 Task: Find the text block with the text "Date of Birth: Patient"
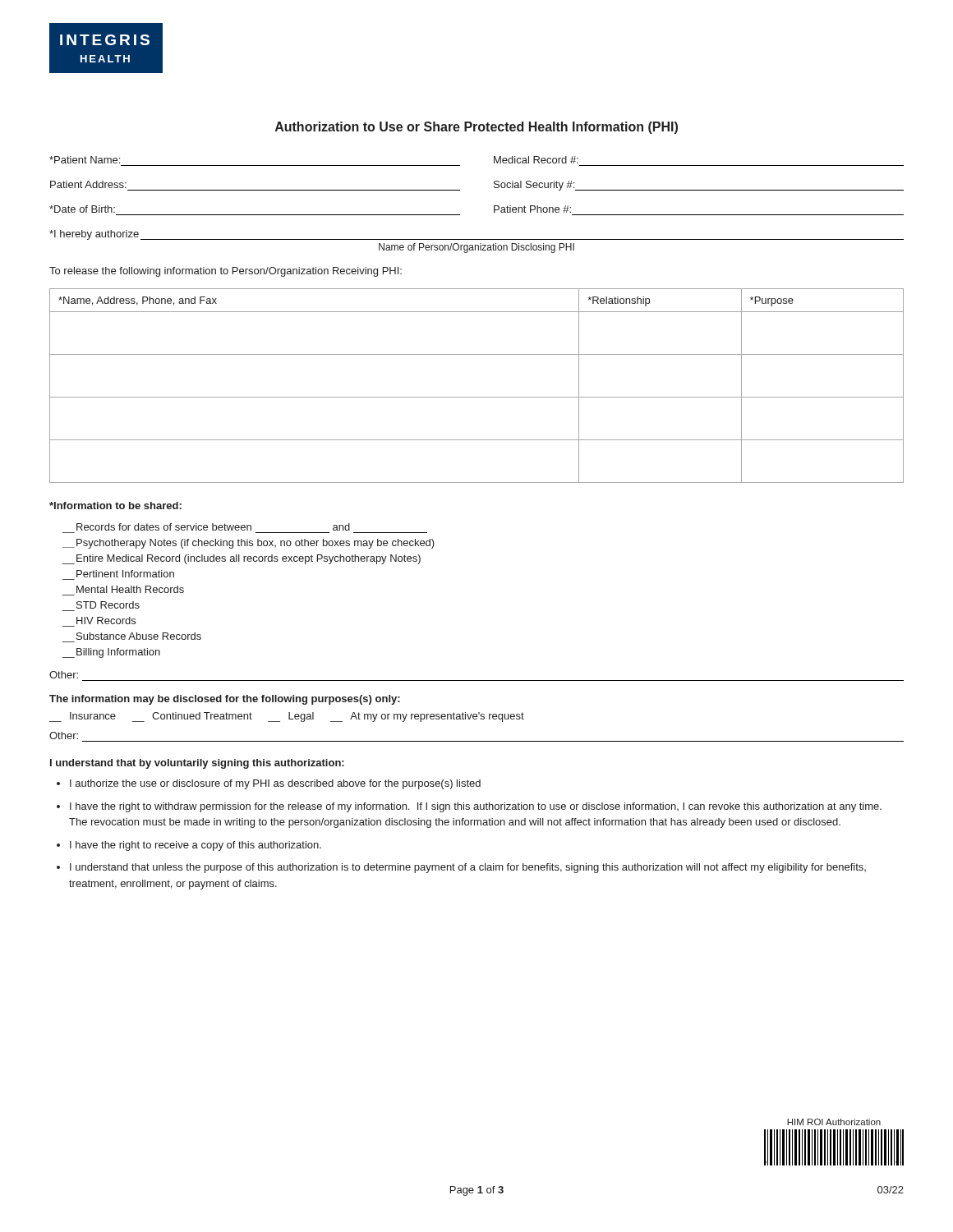[83, 209]
